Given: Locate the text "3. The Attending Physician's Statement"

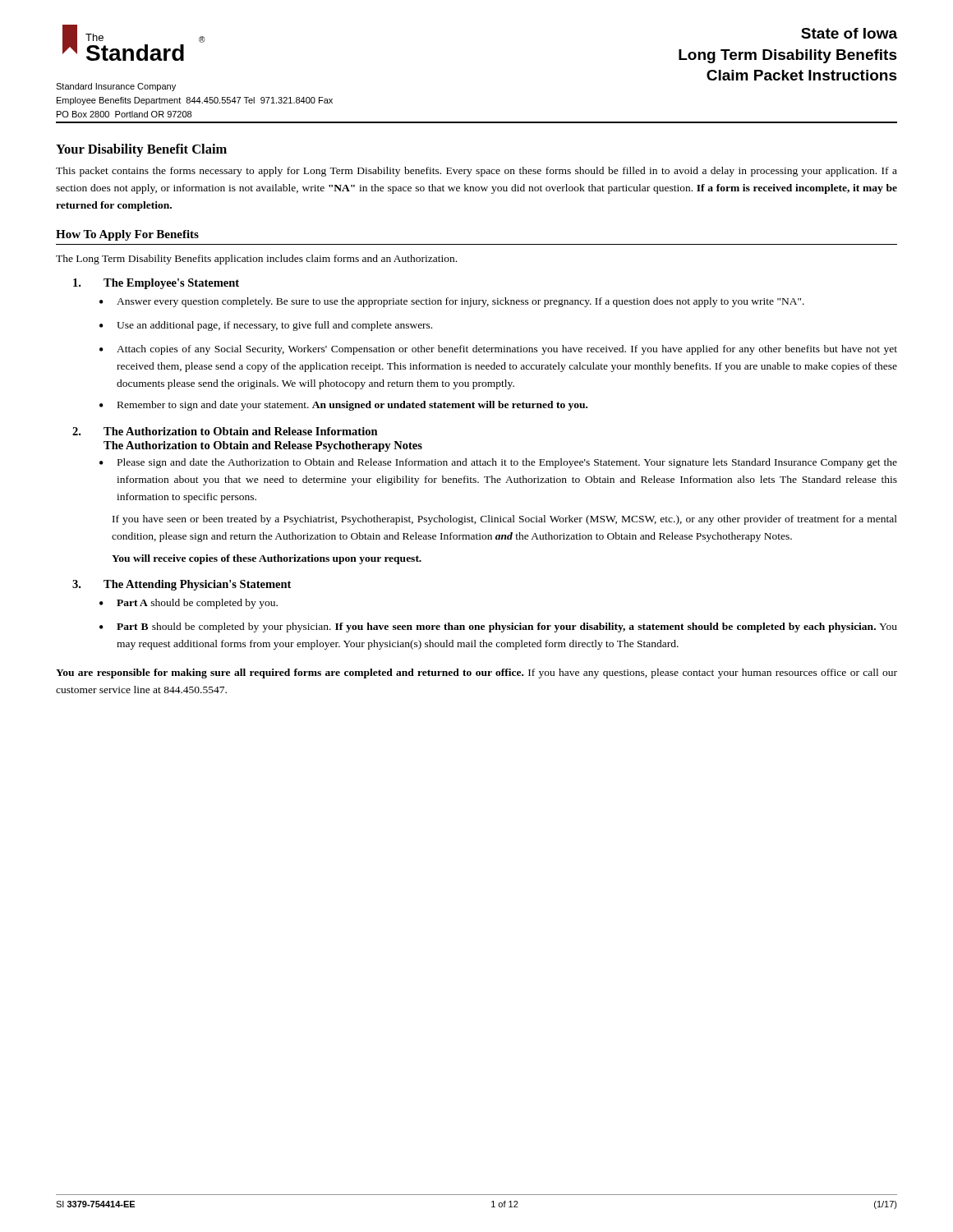Looking at the screenshot, I should (173, 584).
